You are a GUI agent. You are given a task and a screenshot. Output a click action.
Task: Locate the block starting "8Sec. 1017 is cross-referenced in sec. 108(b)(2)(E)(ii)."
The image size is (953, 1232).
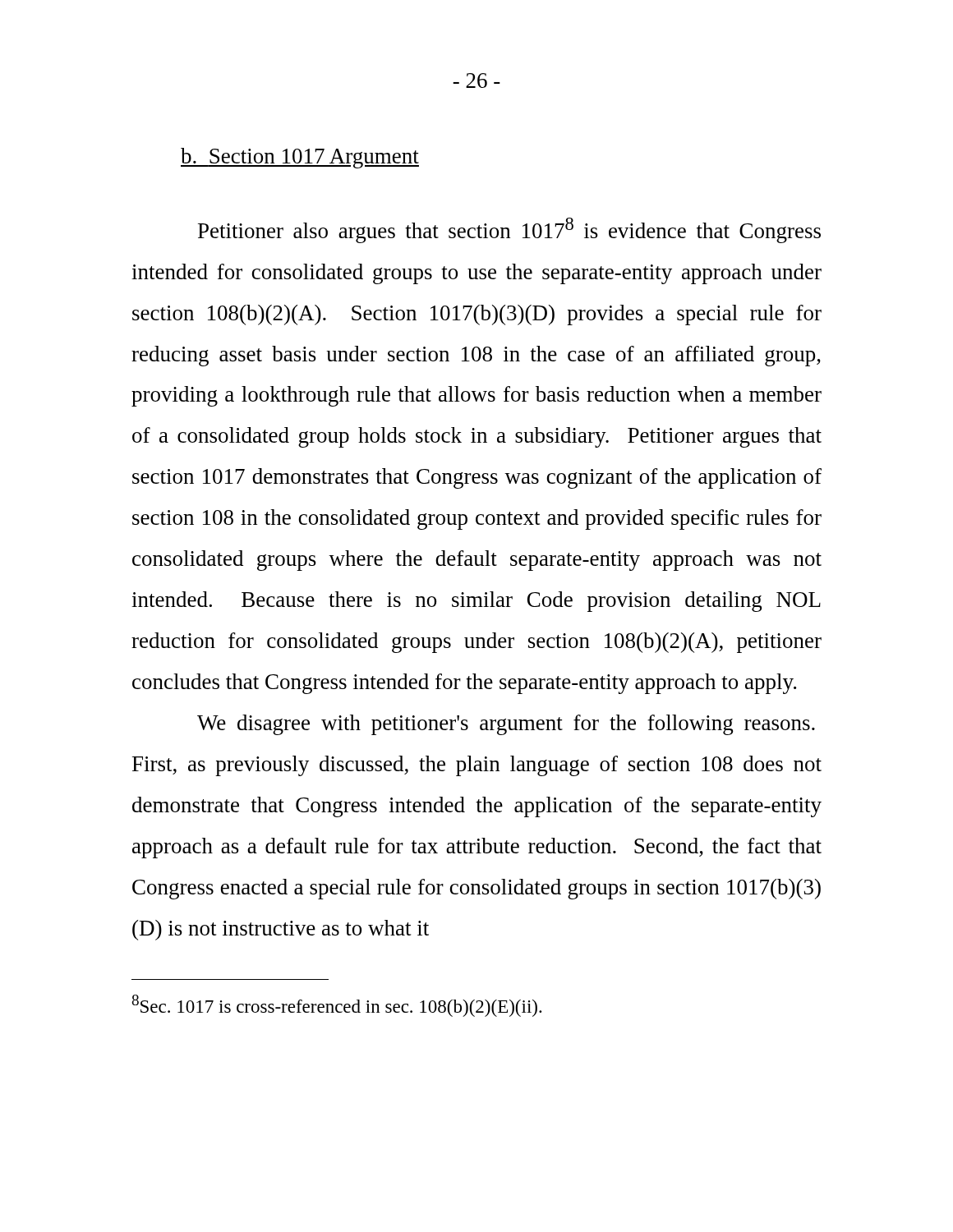click(x=337, y=1004)
